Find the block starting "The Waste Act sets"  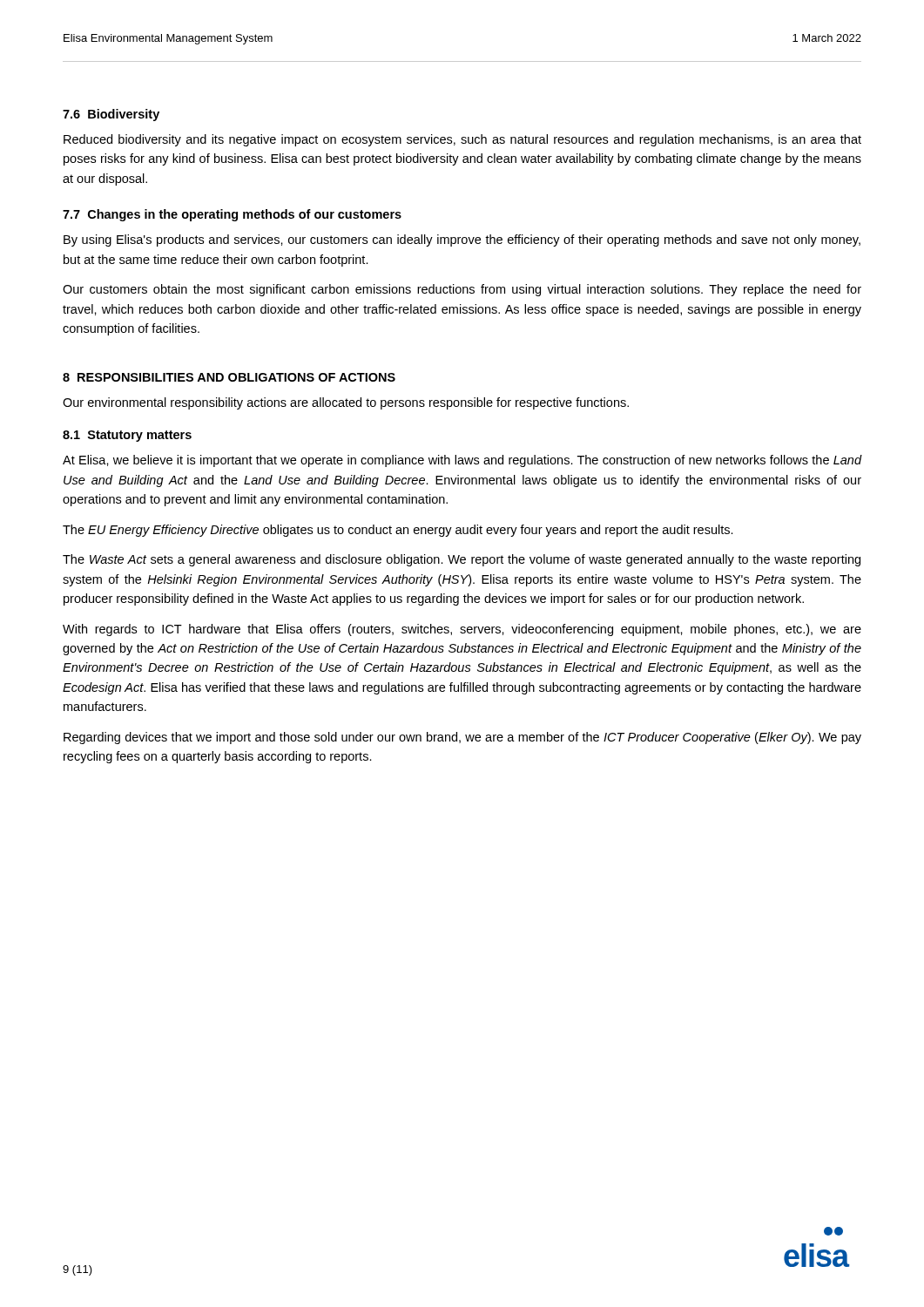(x=462, y=579)
